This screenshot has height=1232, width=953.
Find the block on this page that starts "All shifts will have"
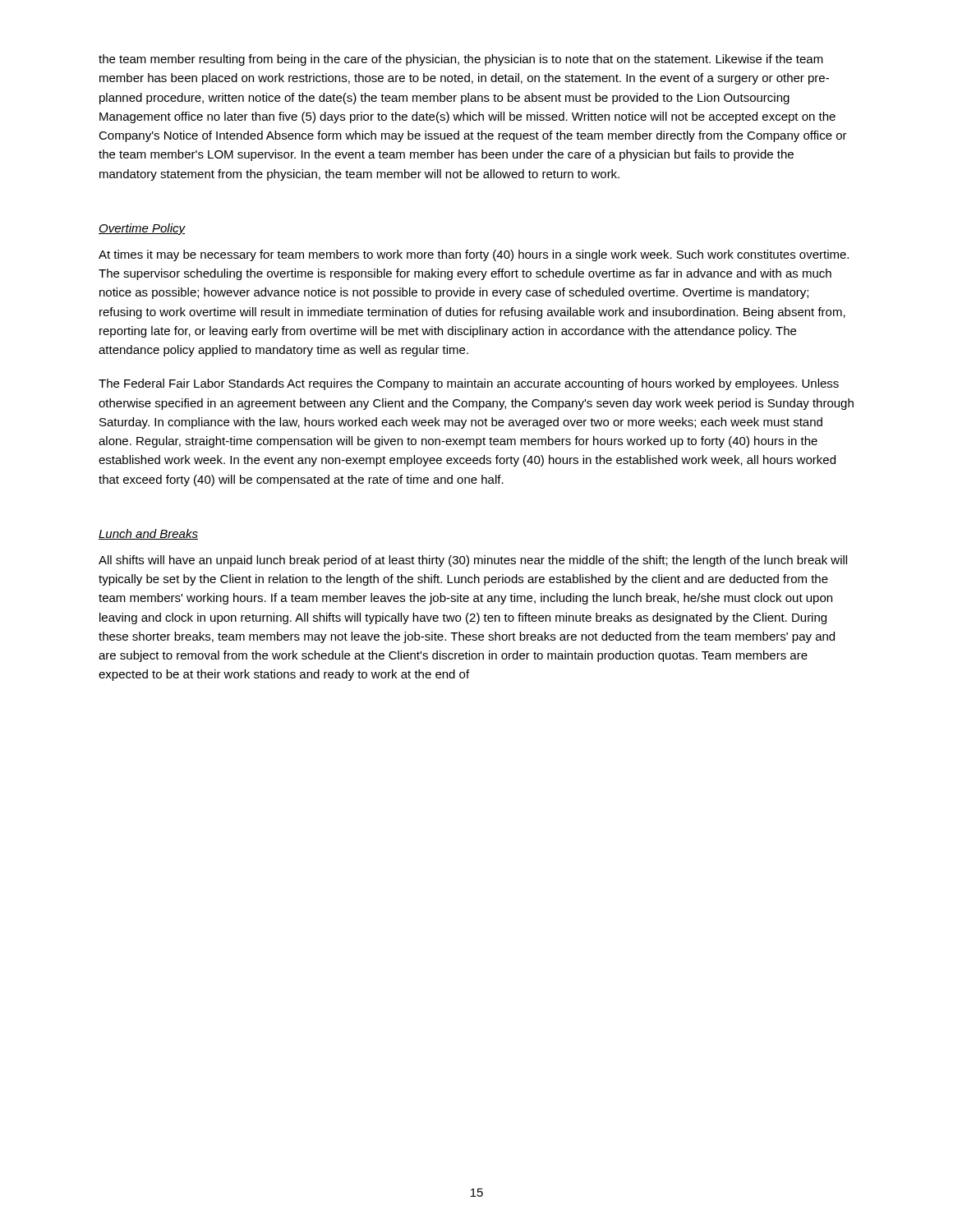[x=473, y=617]
